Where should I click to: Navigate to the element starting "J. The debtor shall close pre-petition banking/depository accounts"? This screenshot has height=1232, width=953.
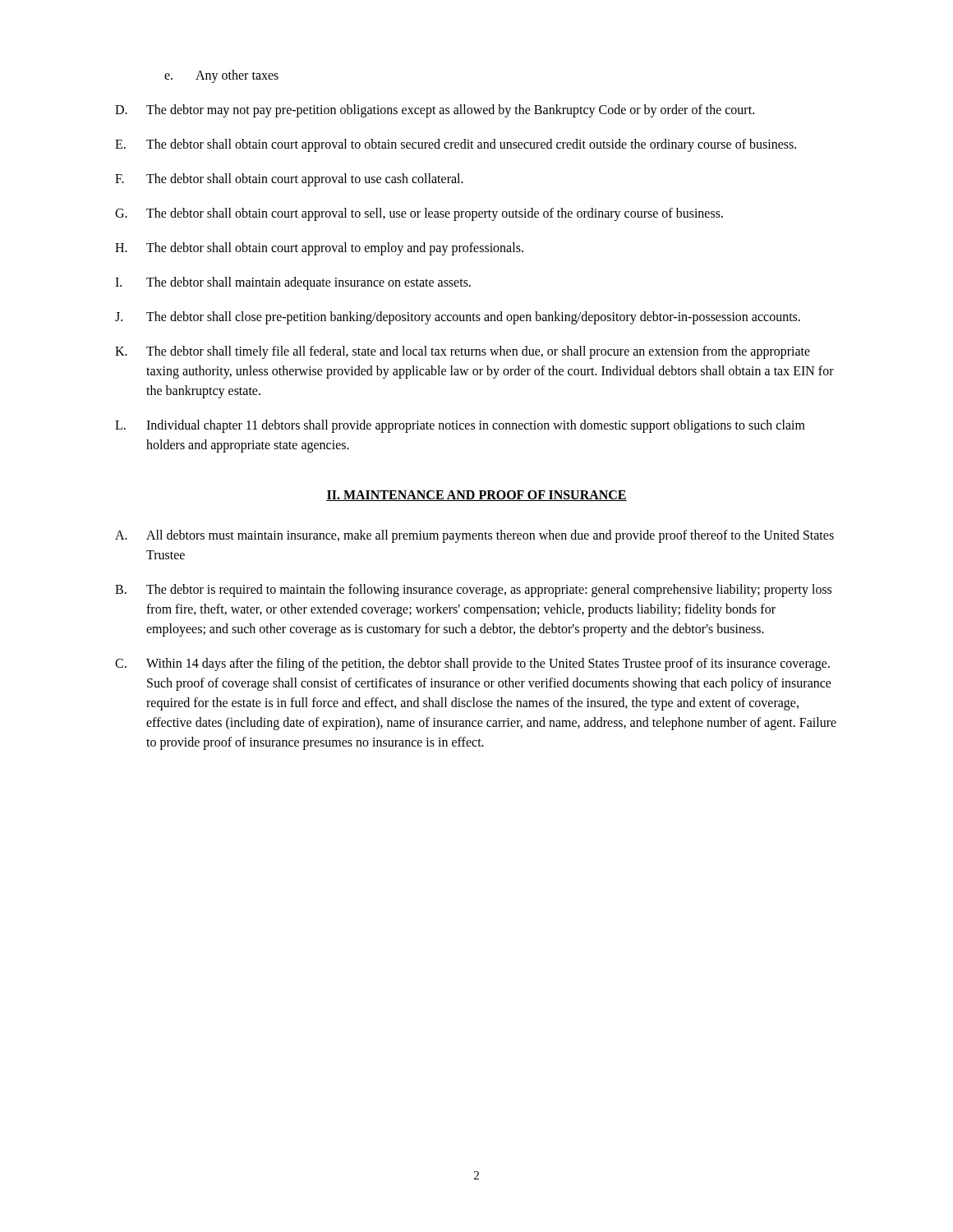pos(476,317)
